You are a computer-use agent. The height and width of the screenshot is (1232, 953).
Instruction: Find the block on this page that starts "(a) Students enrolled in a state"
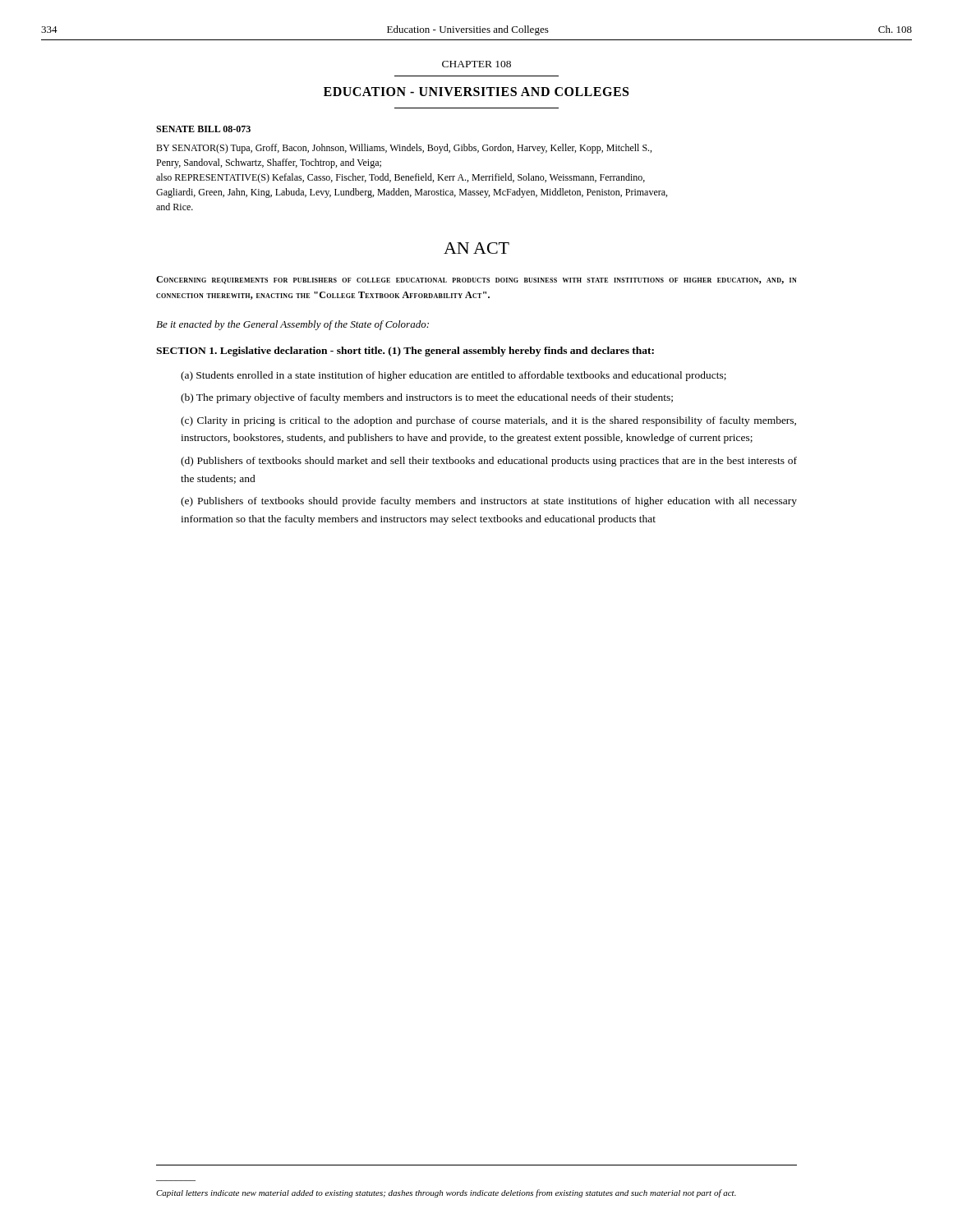coord(454,375)
